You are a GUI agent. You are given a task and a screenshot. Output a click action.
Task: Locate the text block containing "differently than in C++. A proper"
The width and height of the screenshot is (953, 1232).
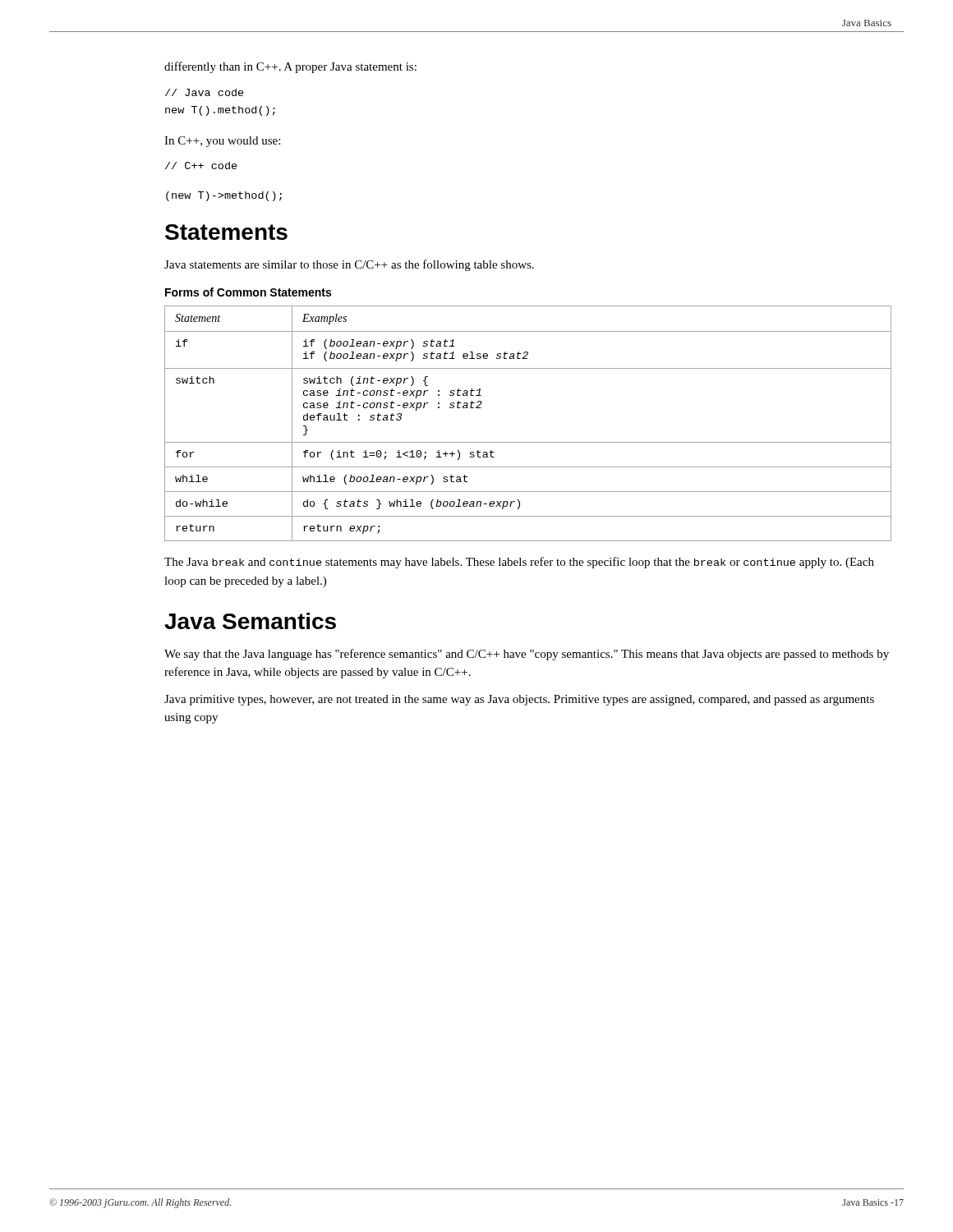click(x=291, y=67)
